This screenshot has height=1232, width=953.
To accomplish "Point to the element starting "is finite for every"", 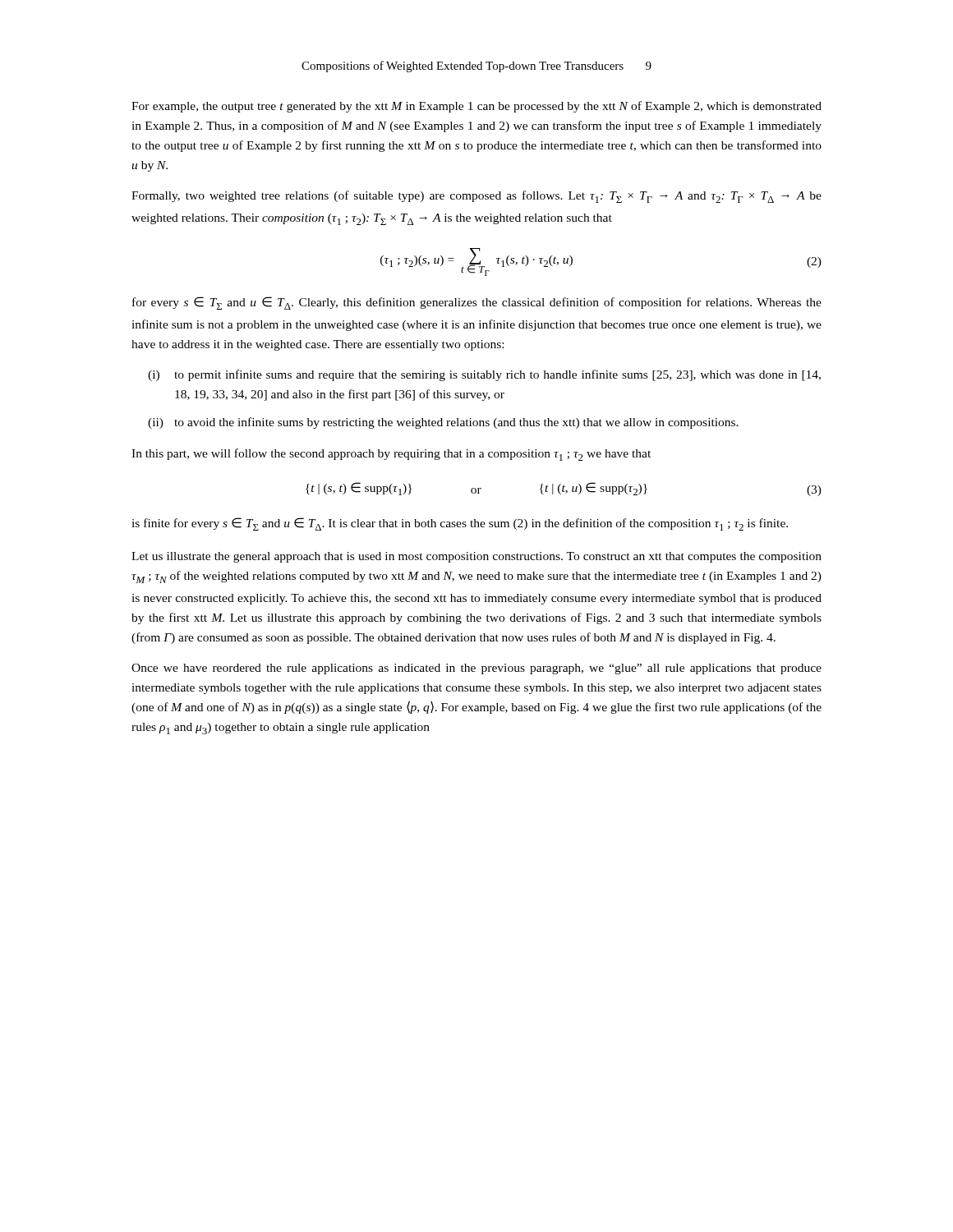I will point(460,525).
